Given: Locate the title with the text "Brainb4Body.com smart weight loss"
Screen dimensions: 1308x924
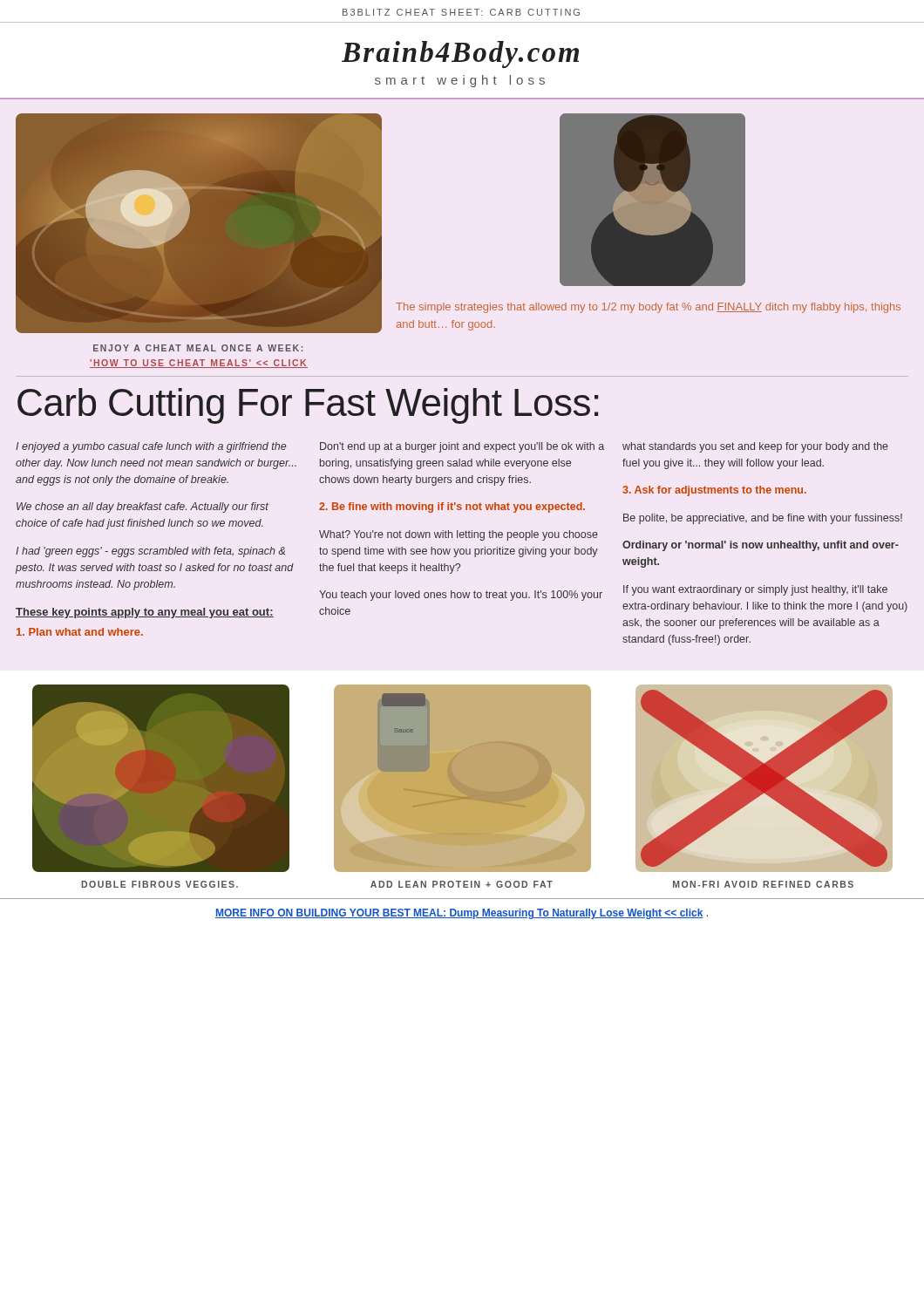Looking at the screenshot, I should [x=462, y=62].
